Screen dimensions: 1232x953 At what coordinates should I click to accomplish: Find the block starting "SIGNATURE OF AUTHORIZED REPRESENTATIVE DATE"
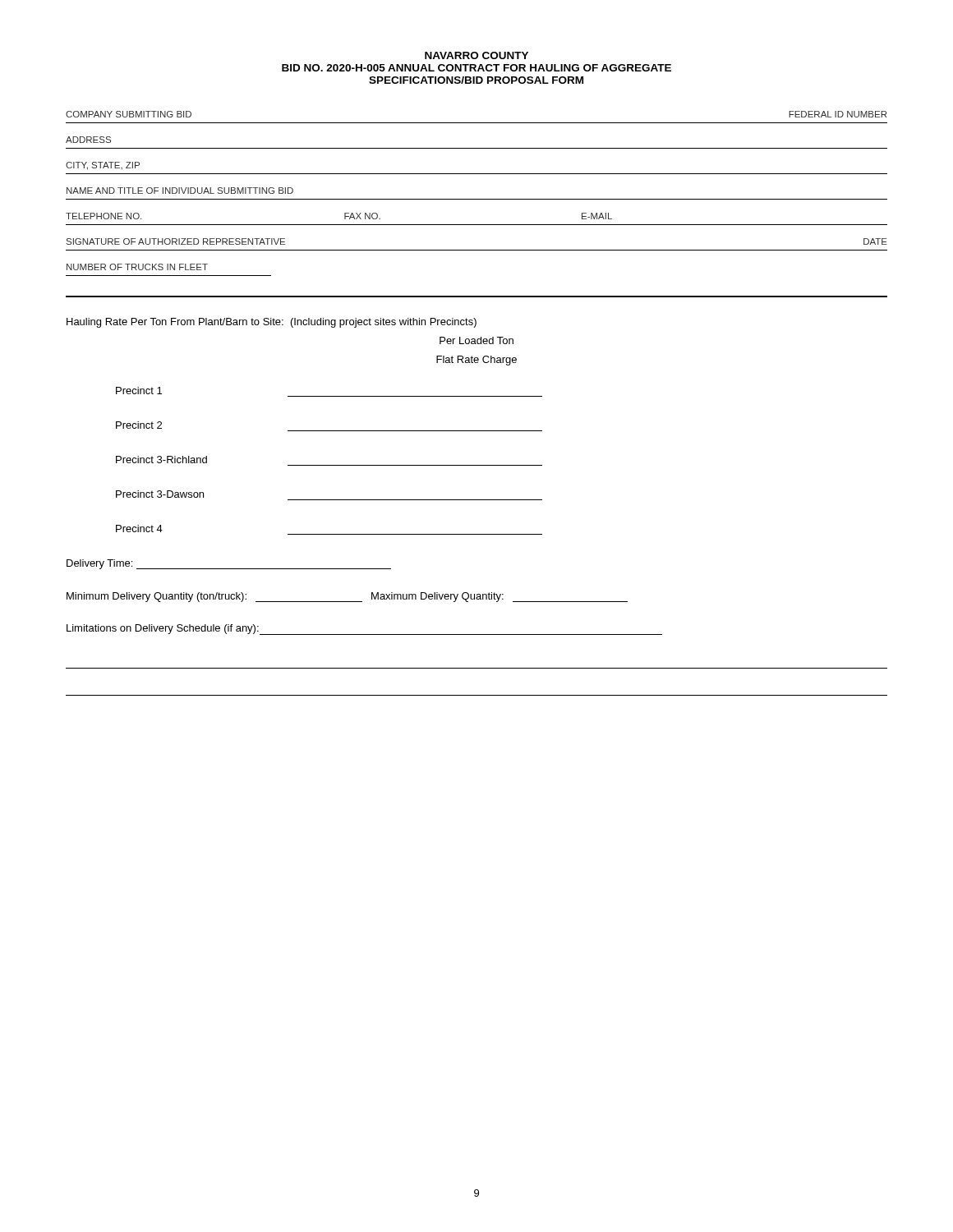click(476, 241)
